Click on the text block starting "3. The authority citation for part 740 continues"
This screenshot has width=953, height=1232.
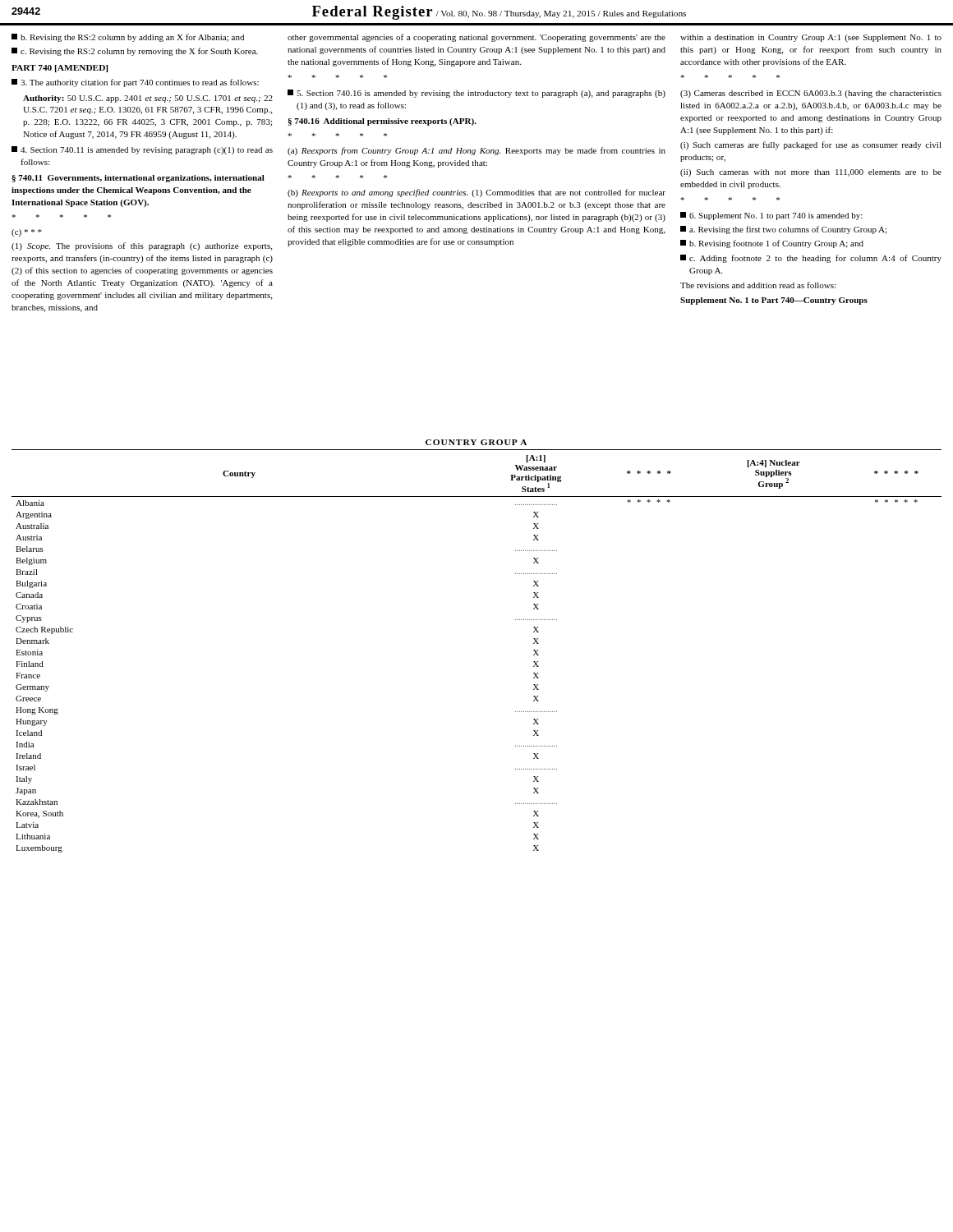pyautogui.click(x=135, y=83)
